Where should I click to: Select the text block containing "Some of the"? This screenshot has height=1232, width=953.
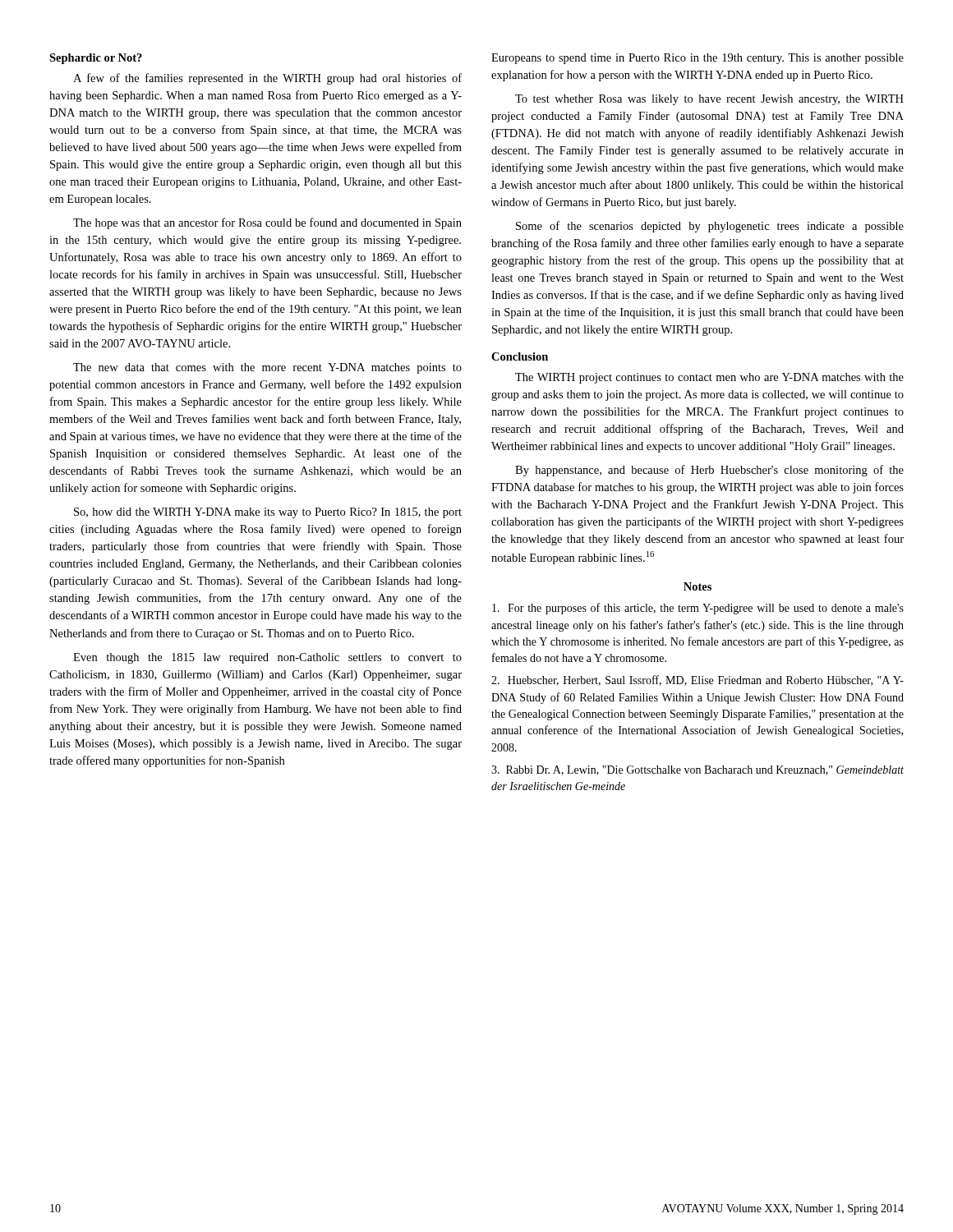click(x=698, y=278)
